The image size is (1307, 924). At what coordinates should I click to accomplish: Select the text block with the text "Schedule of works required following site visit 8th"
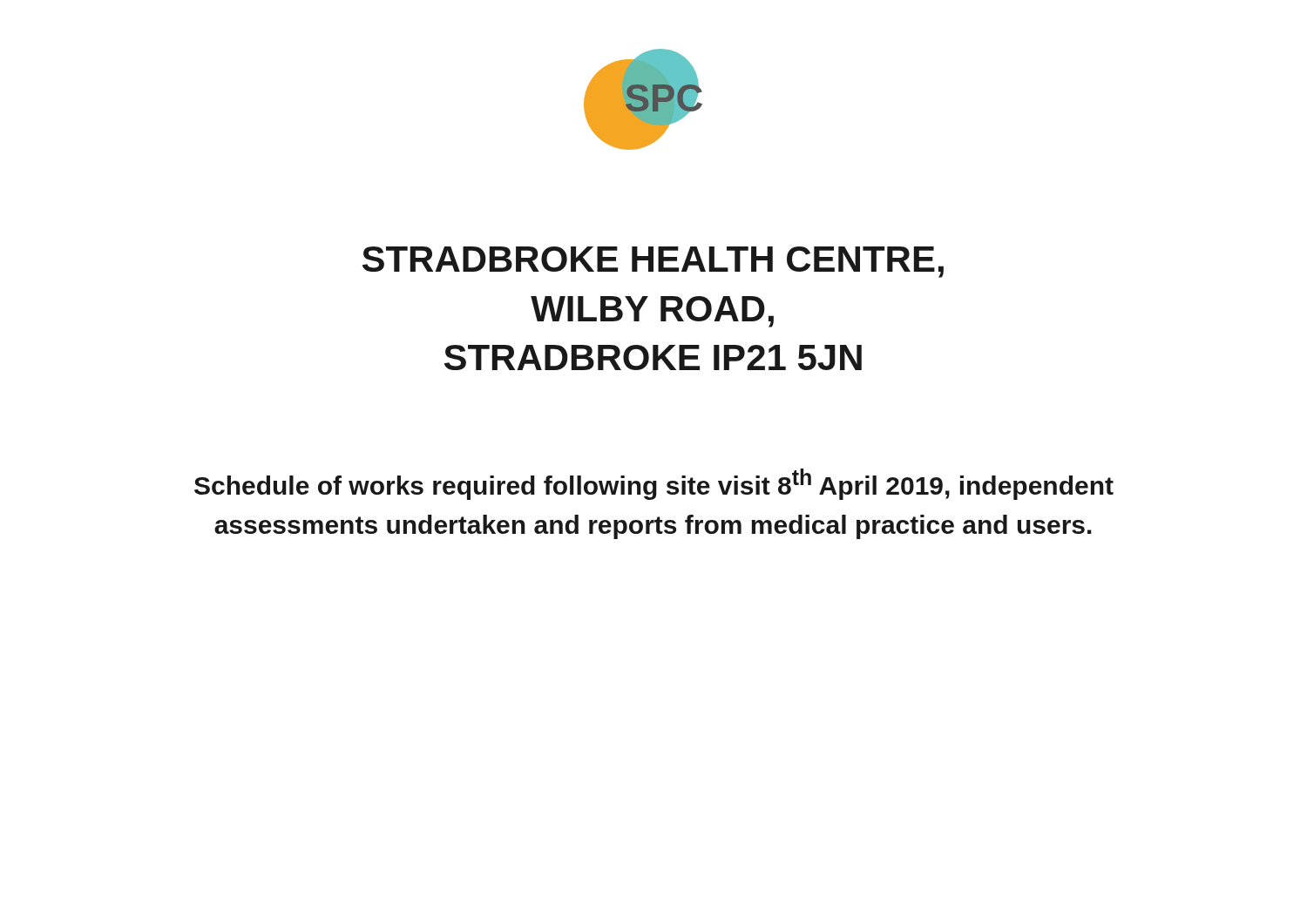coord(654,503)
